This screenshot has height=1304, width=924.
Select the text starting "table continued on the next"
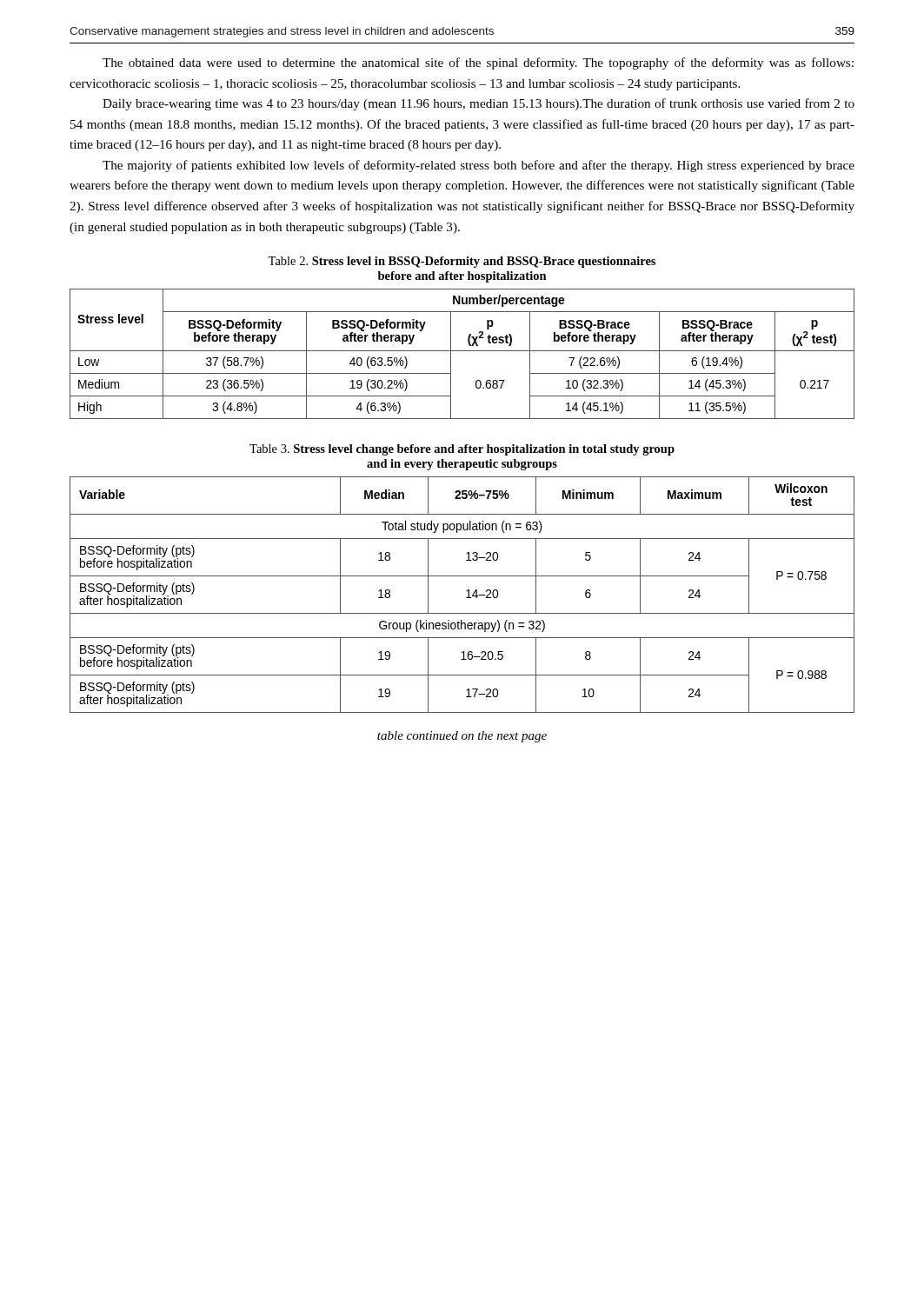tap(462, 735)
